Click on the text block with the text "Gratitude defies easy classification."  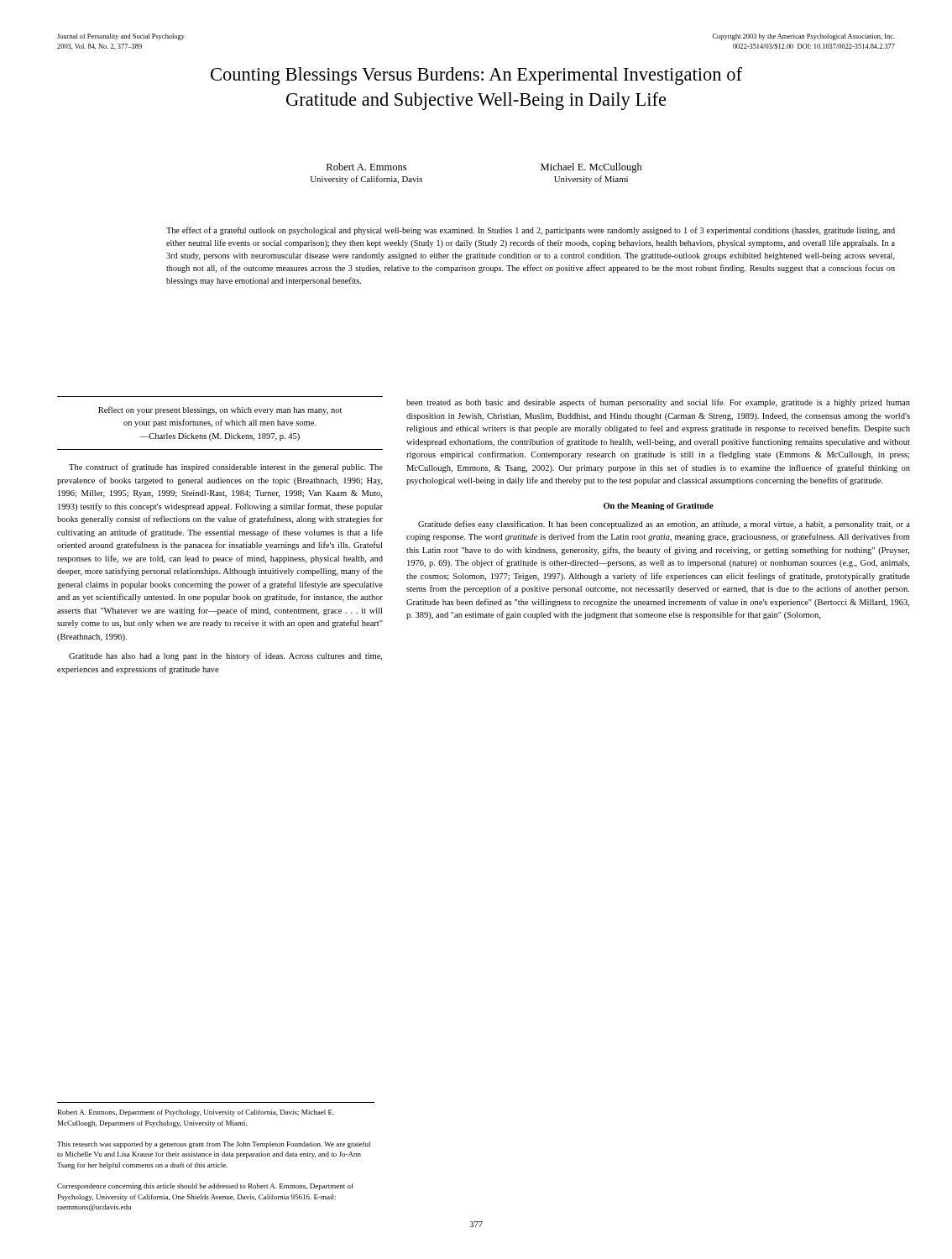click(658, 570)
